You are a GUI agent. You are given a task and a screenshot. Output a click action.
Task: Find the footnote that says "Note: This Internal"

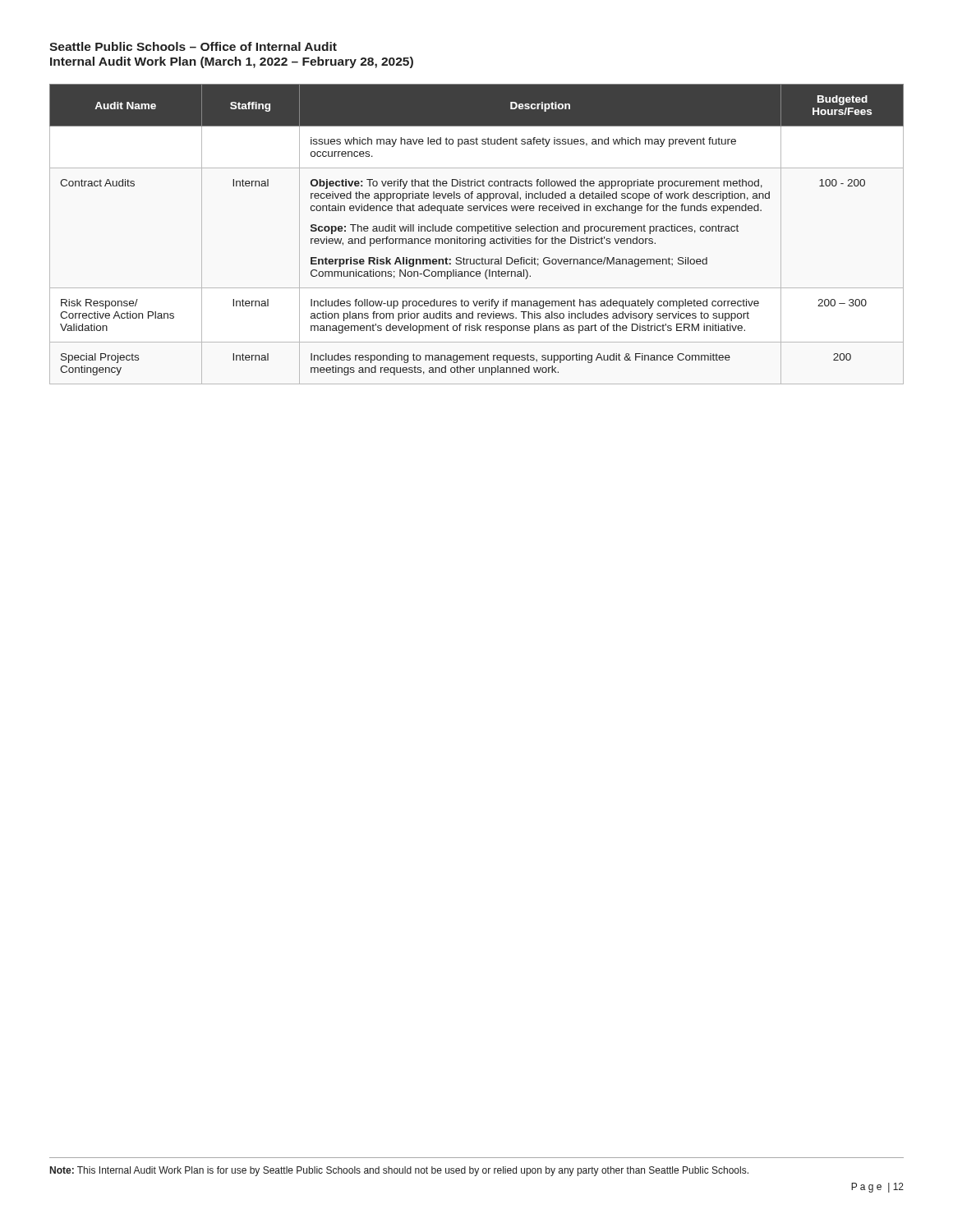click(x=399, y=1170)
